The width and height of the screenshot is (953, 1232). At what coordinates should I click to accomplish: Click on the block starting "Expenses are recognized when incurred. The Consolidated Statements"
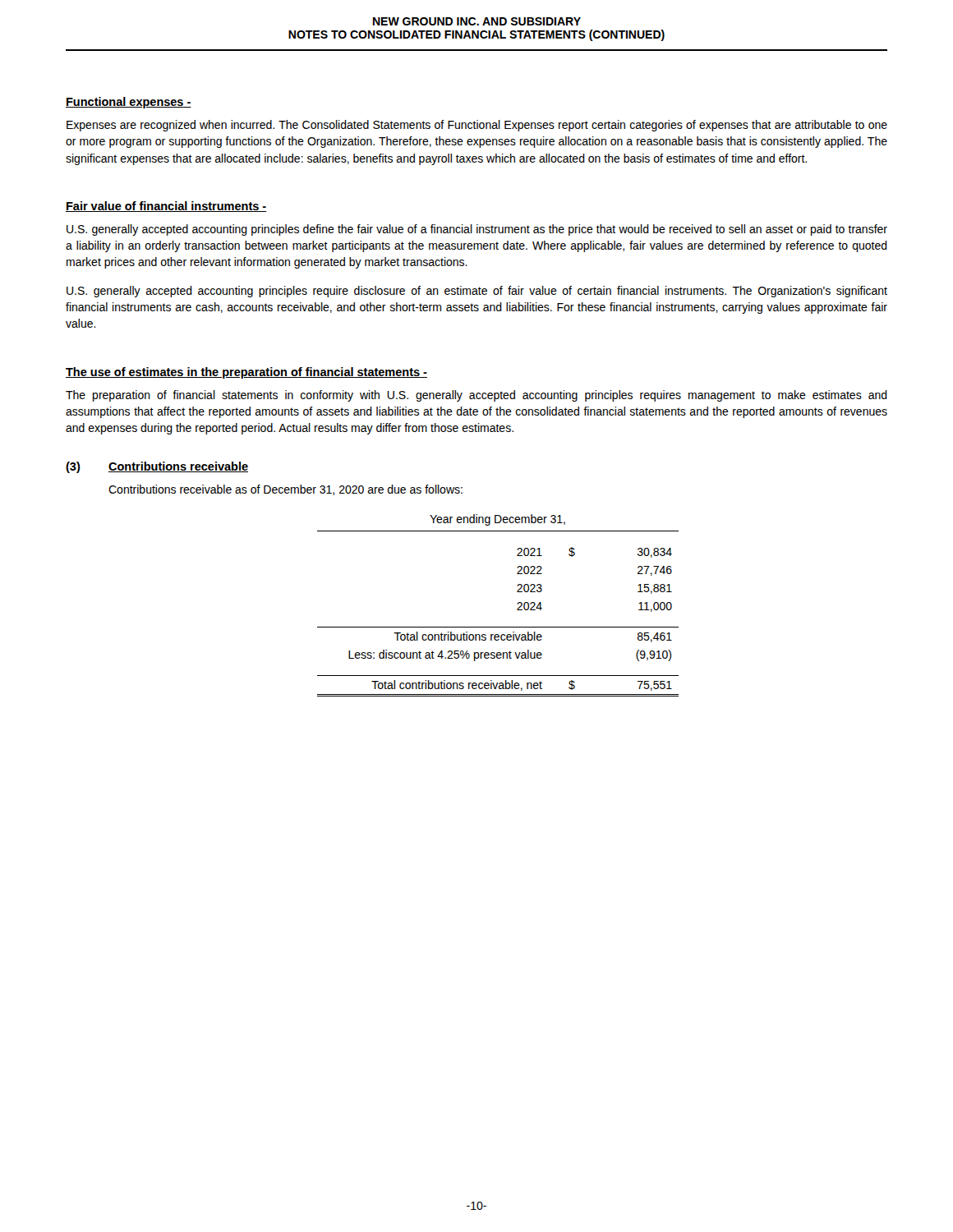click(476, 141)
